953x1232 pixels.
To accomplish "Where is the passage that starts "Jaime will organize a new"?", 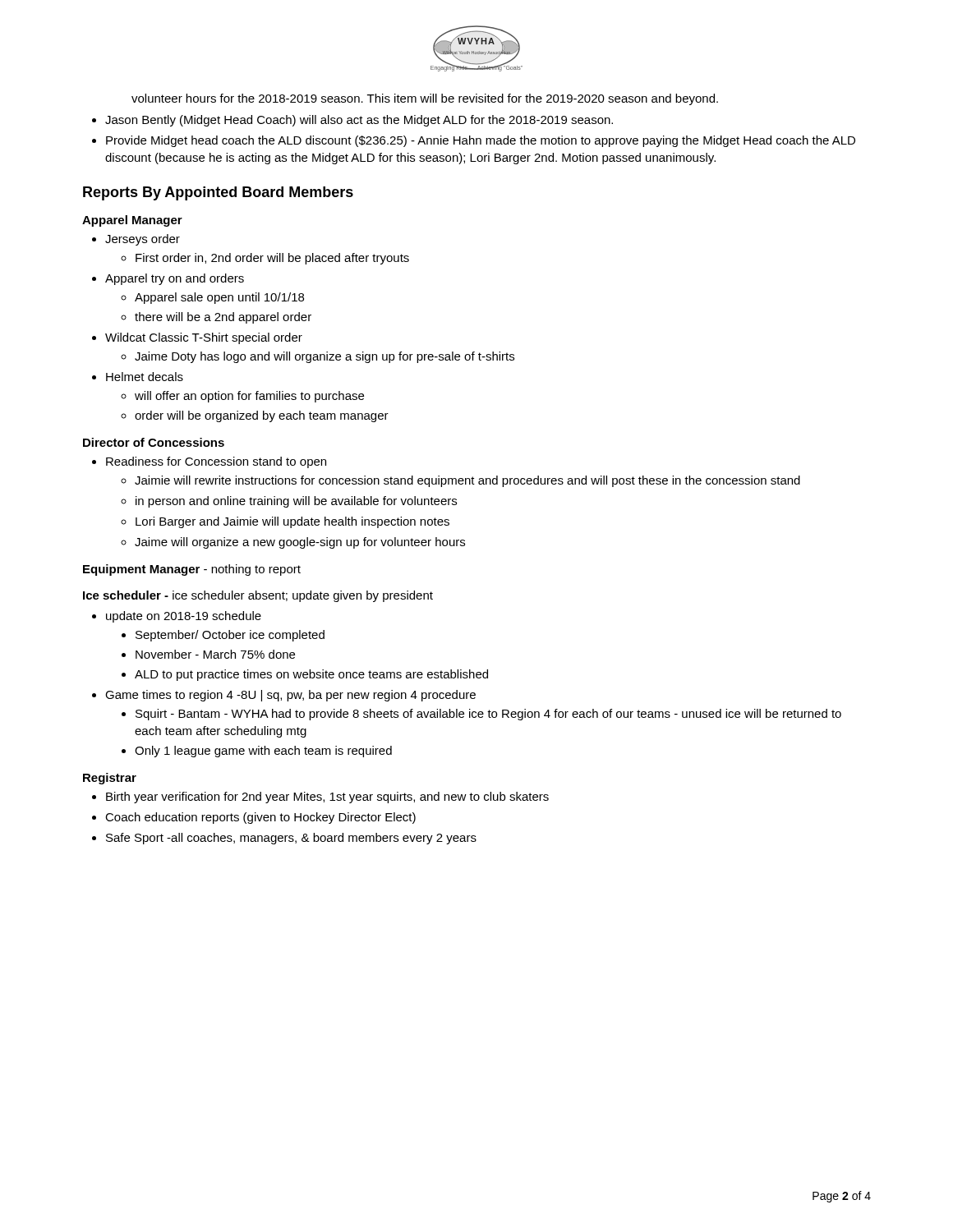I will [x=300, y=541].
